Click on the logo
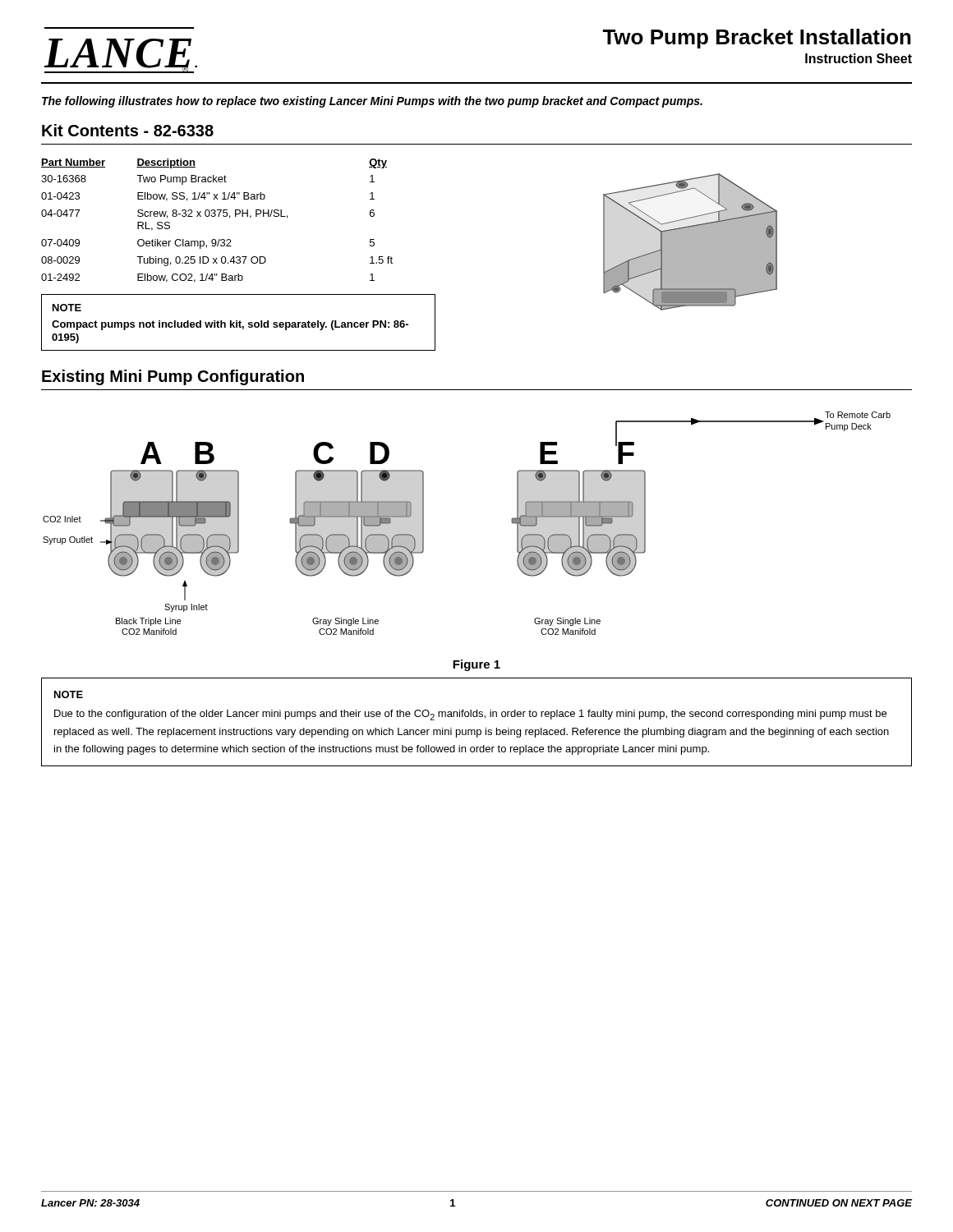The height and width of the screenshot is (1232, 953). tap(123, 49)
